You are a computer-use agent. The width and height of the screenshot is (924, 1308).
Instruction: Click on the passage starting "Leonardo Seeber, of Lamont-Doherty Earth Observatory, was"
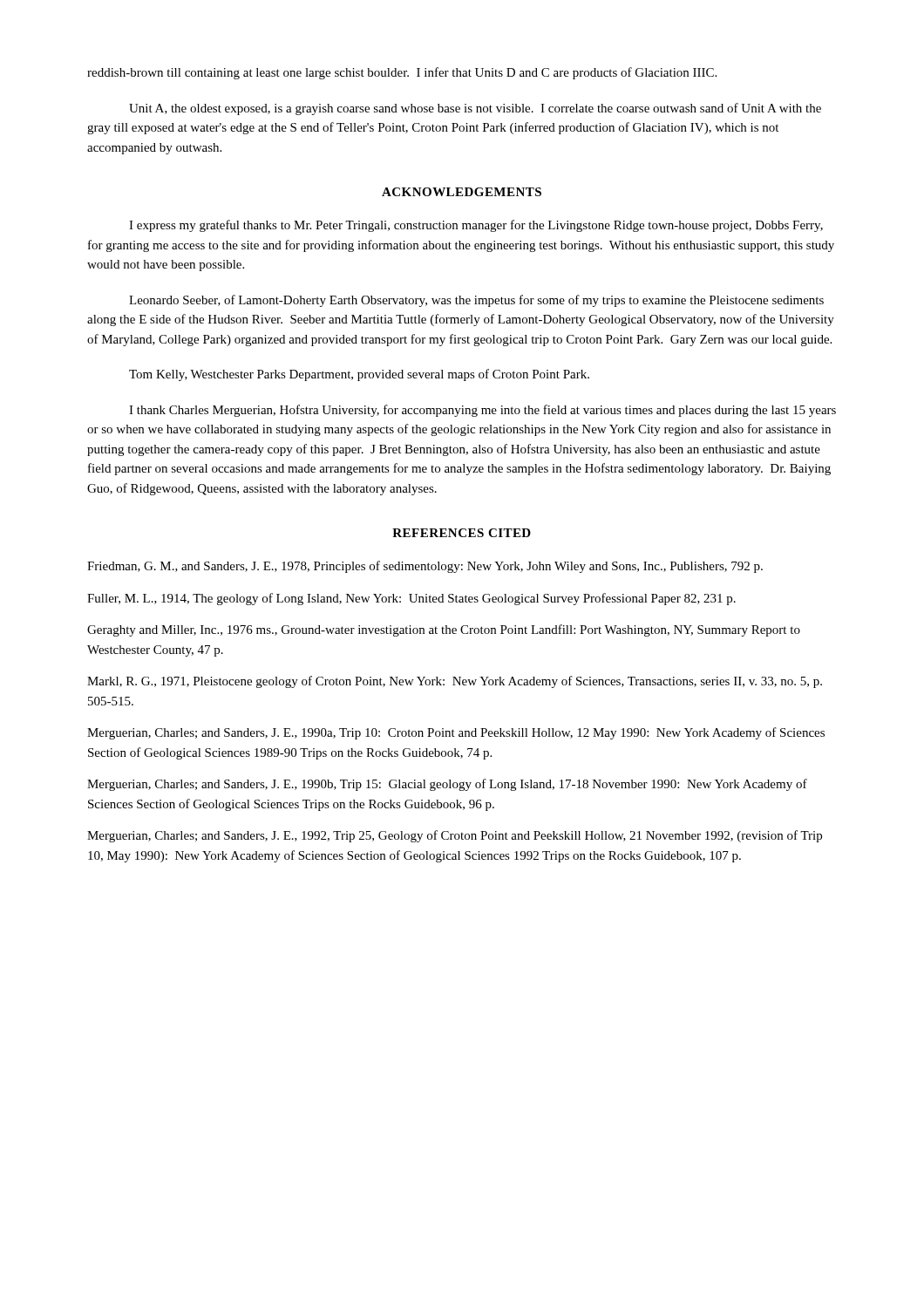pos(462,319)
